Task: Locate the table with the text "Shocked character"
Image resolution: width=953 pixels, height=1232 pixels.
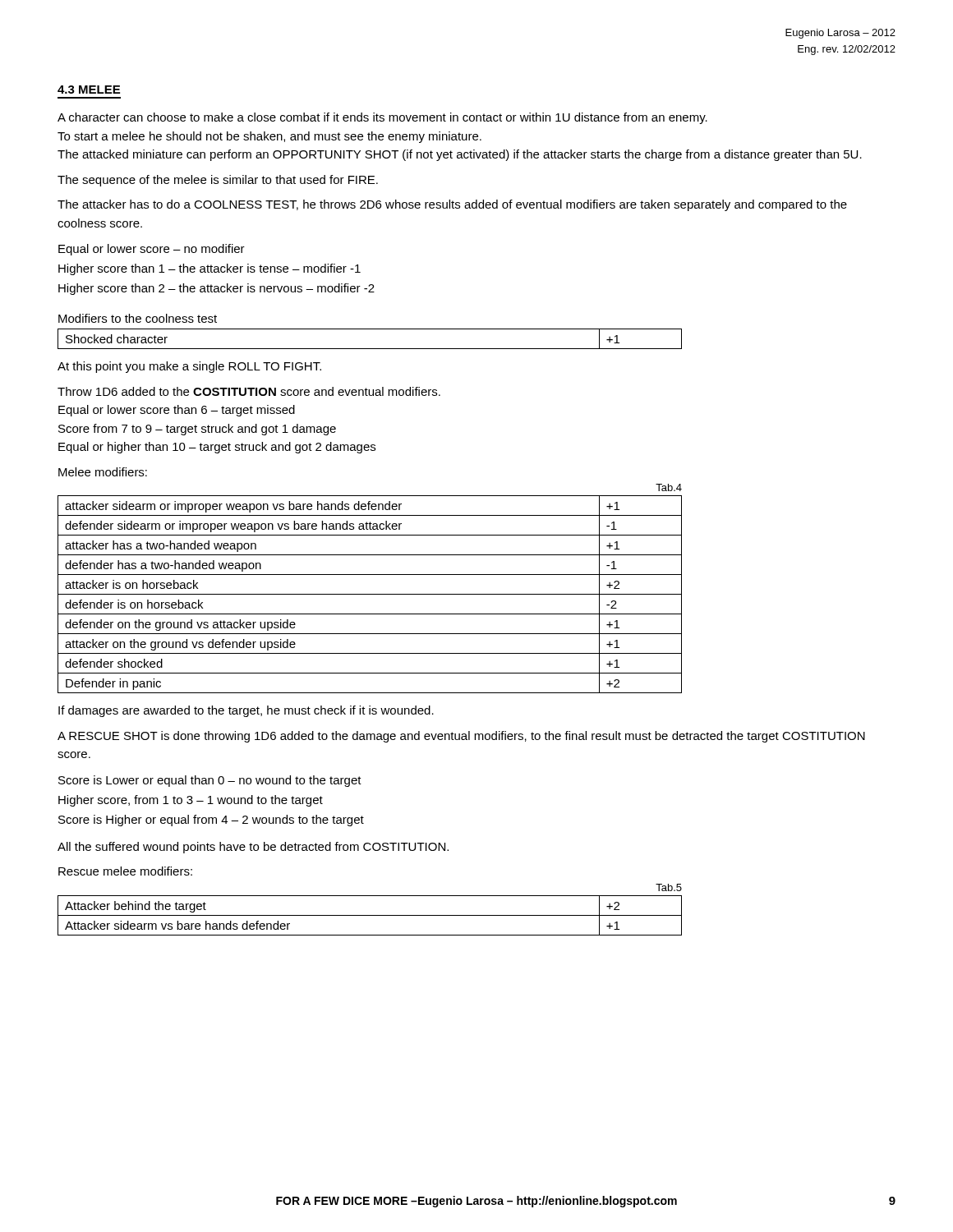Action: pyautogui.click(x=476, y=339)
